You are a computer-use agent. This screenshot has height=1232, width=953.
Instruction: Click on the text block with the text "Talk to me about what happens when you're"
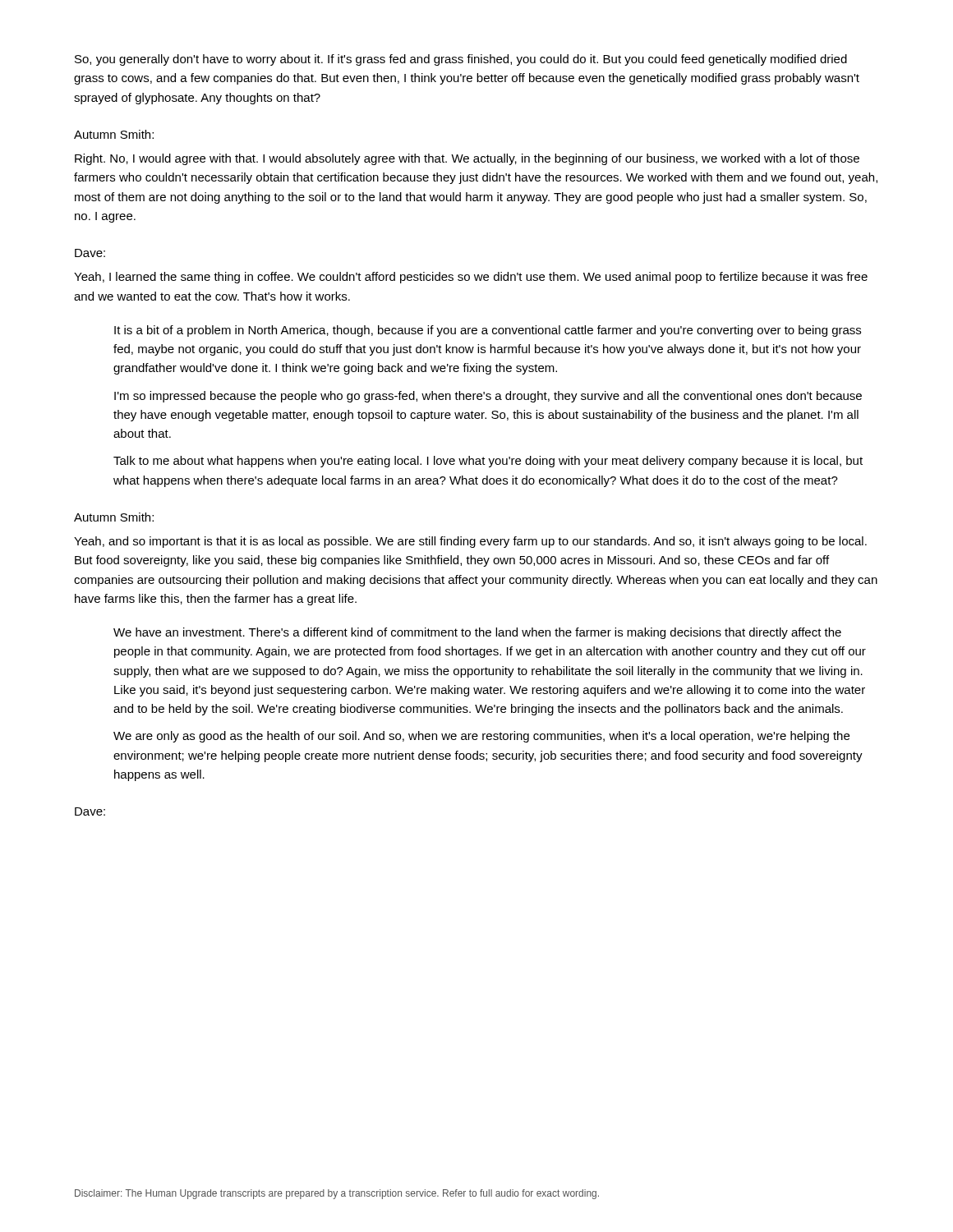(x=488, y=470)
